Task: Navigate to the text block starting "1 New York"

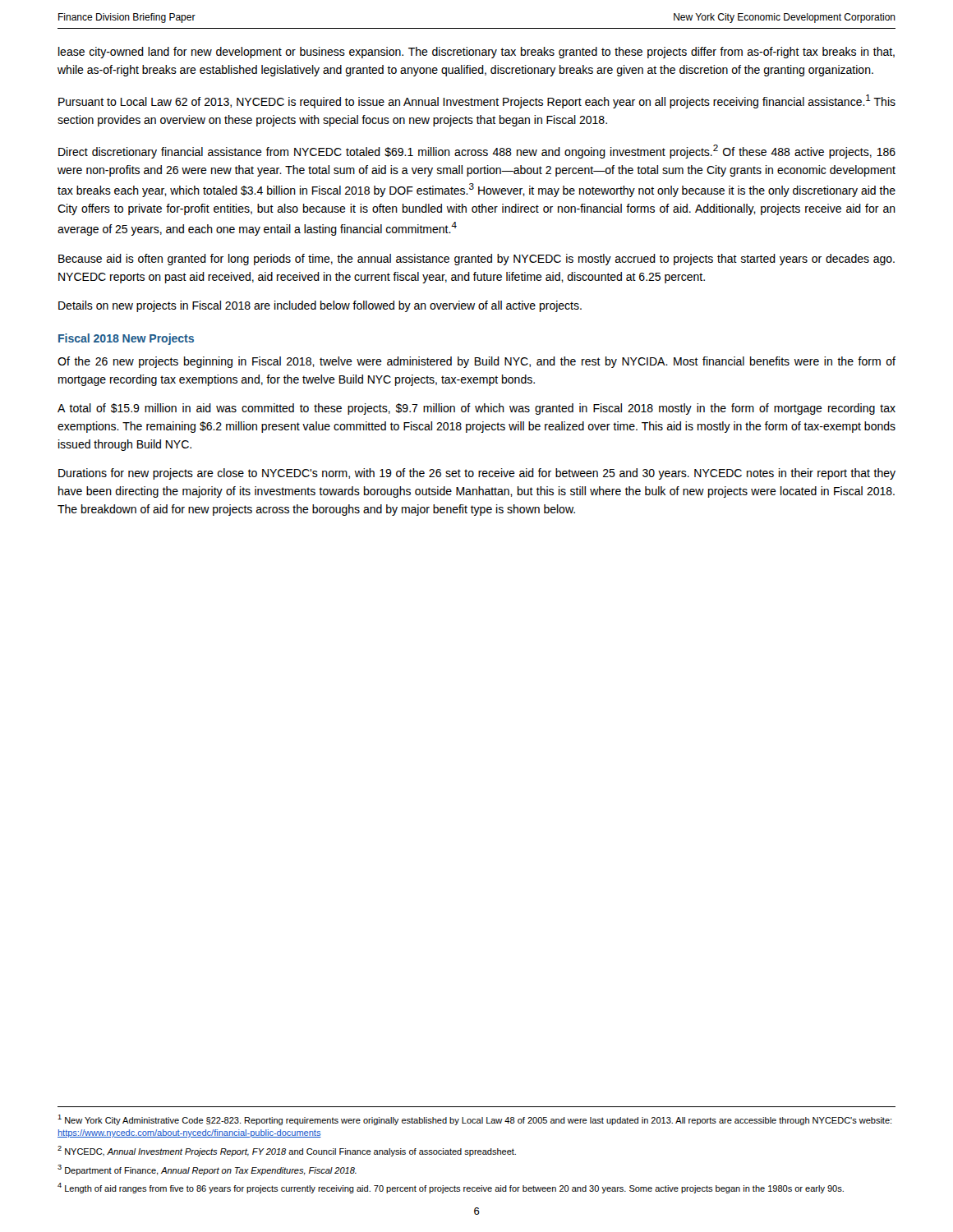Action: click(x=475, y=1125)
